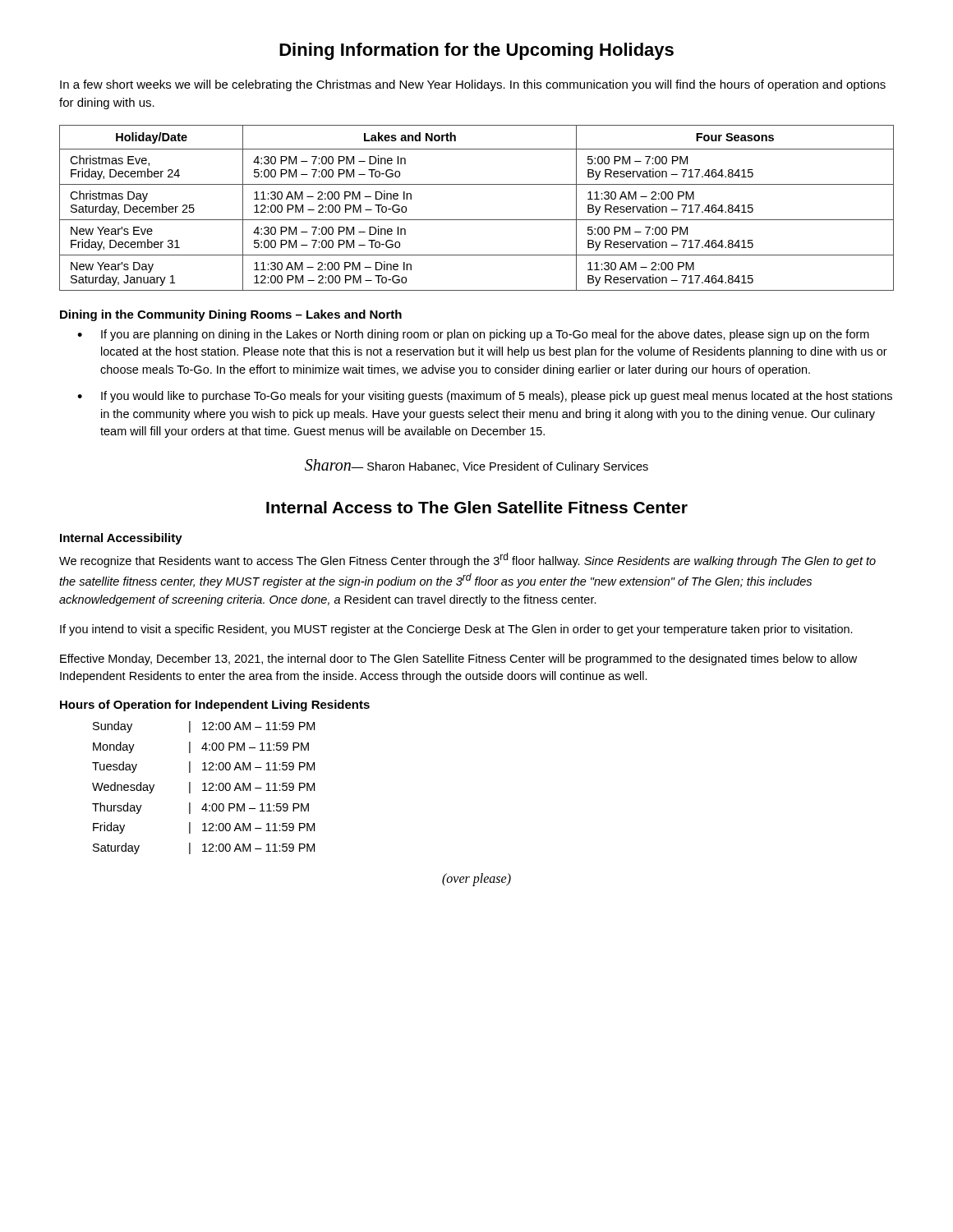
Task: Locate the text starting "If you intend to"
Action: click(x=456, y=629)
